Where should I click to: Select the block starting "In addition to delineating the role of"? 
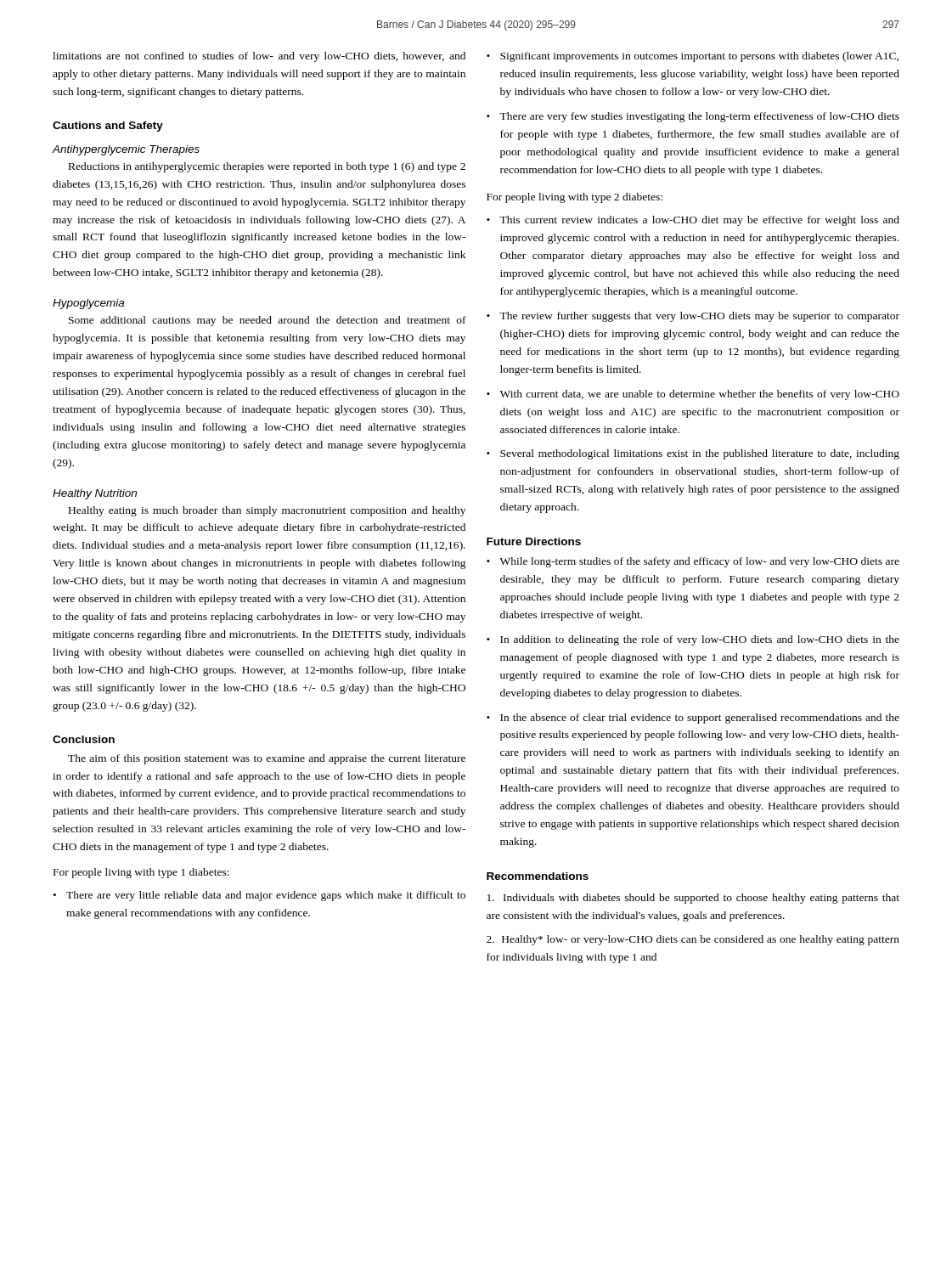click(700, 666)
